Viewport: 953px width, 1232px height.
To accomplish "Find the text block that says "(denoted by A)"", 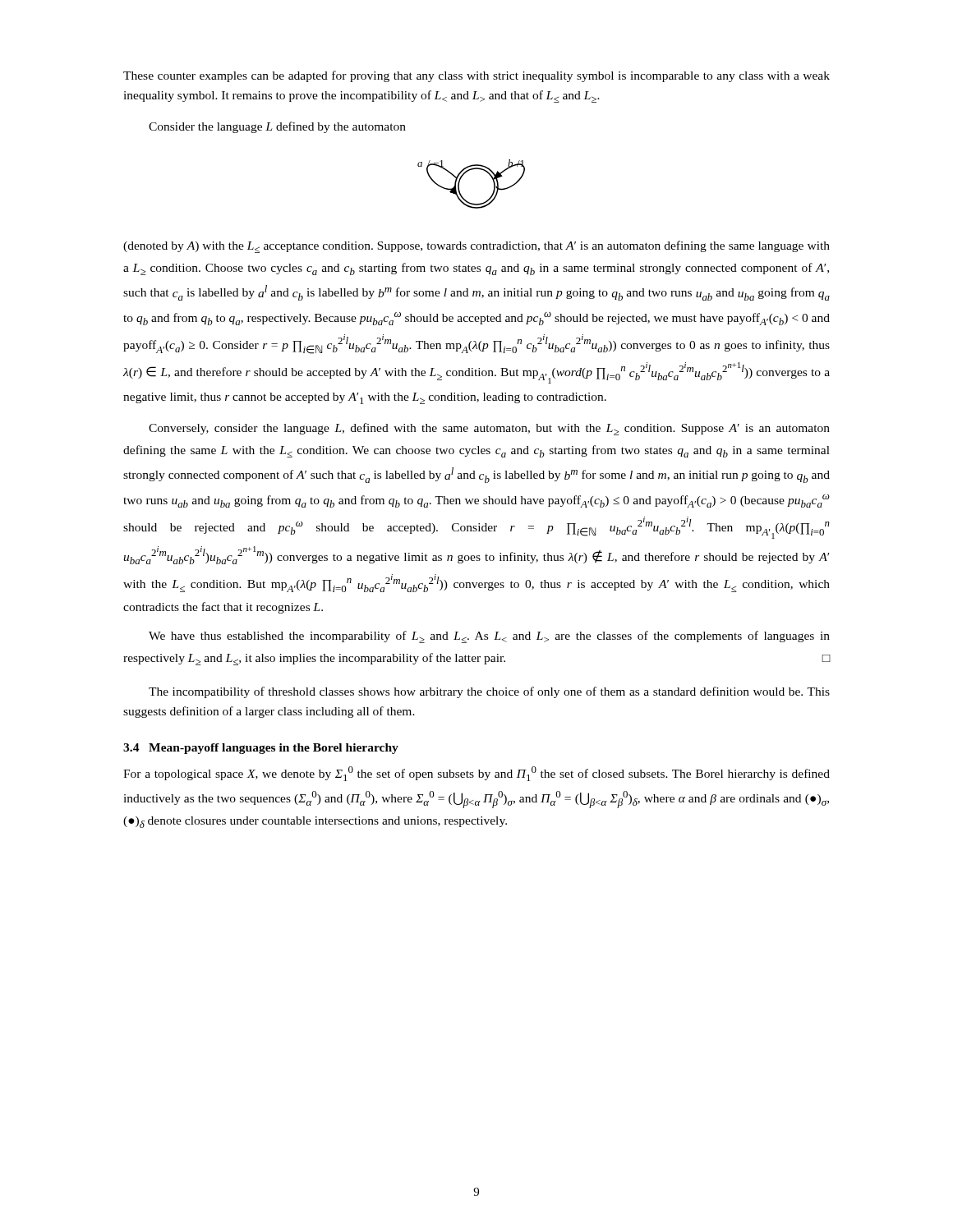I will pos(476,323).
